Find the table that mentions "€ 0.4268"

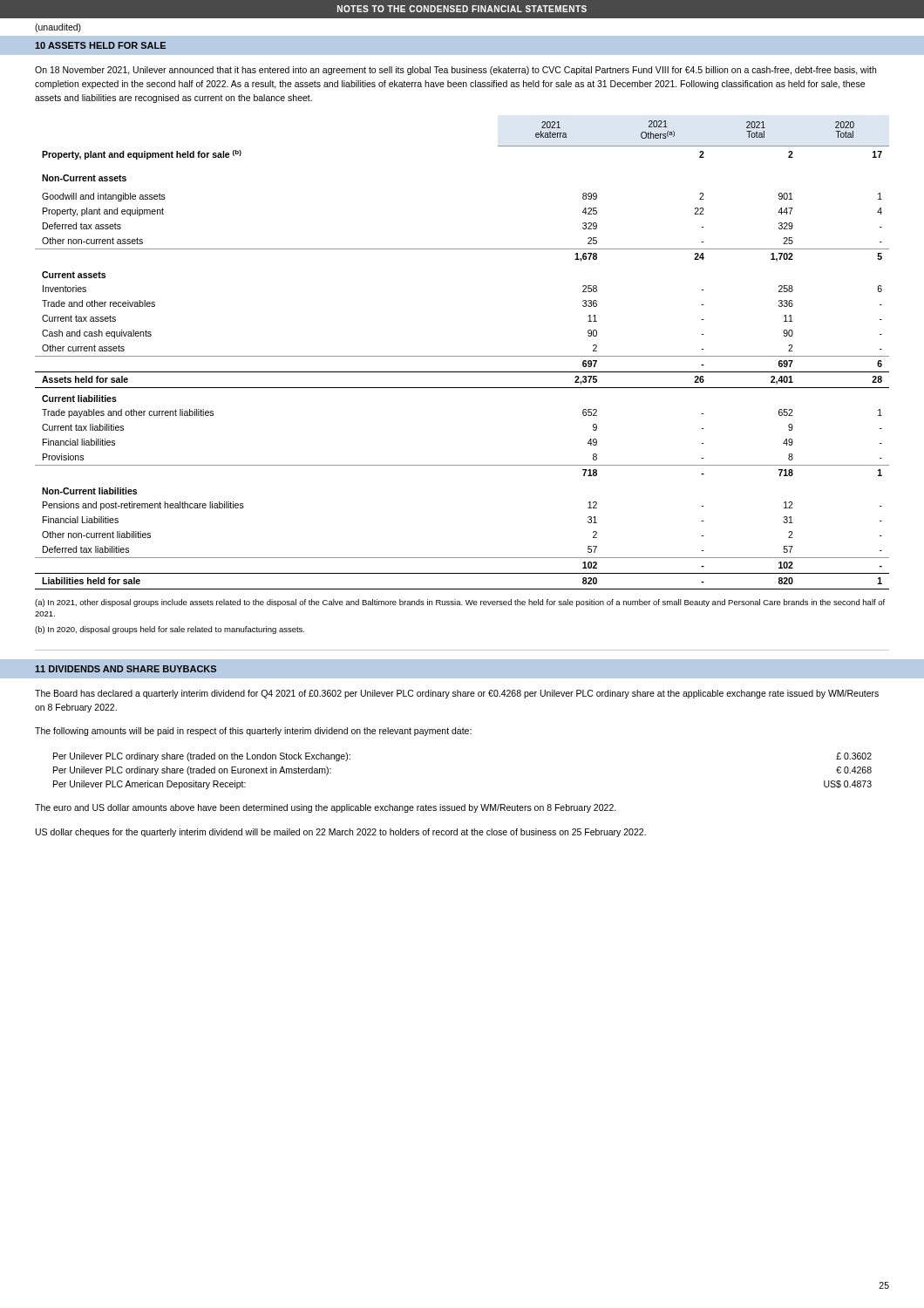coord(462,770)
